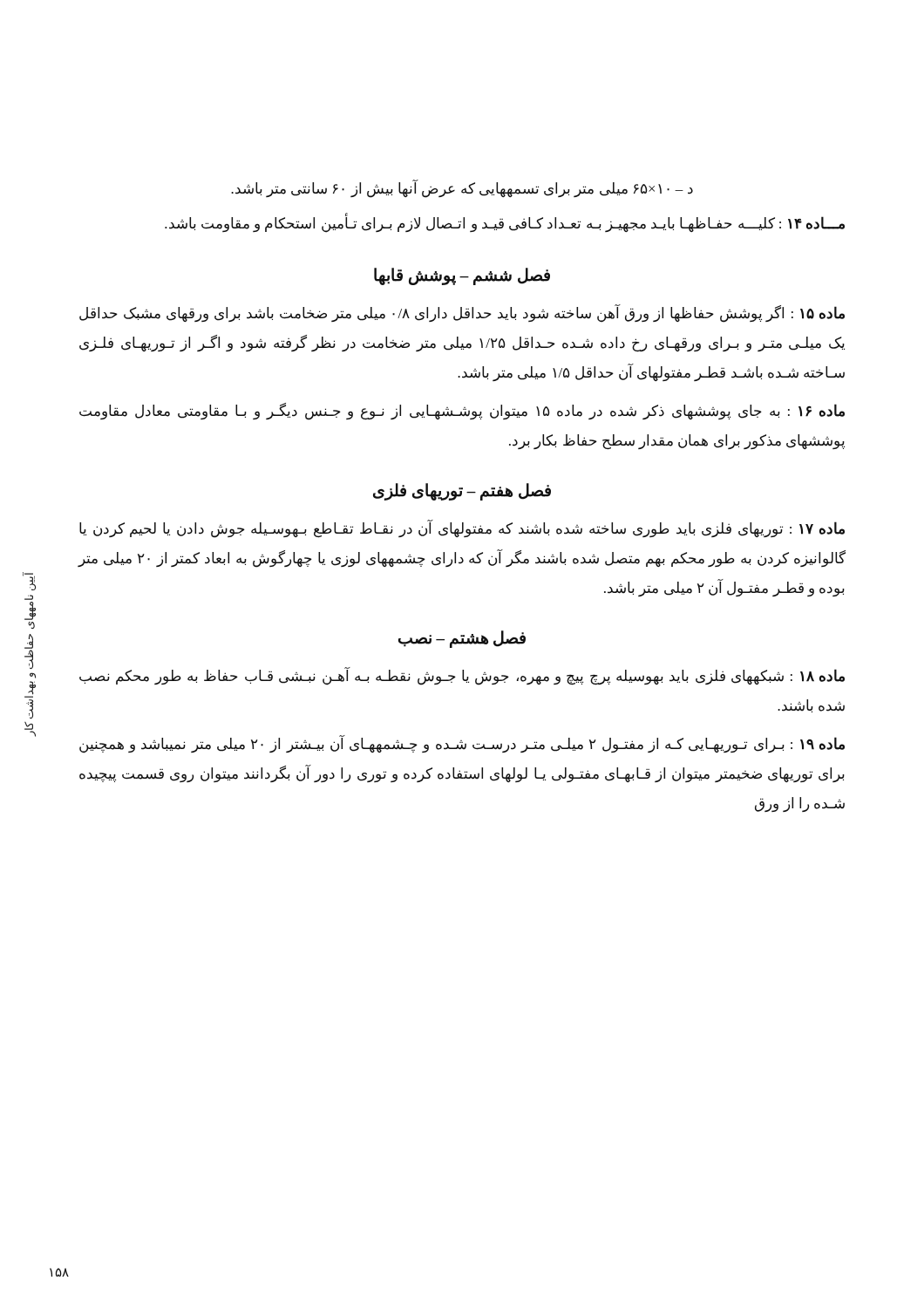Click on the section header that says "فصل هشتم –"
The height and width of the screenshot is (1308, 924).
(462, 638)
